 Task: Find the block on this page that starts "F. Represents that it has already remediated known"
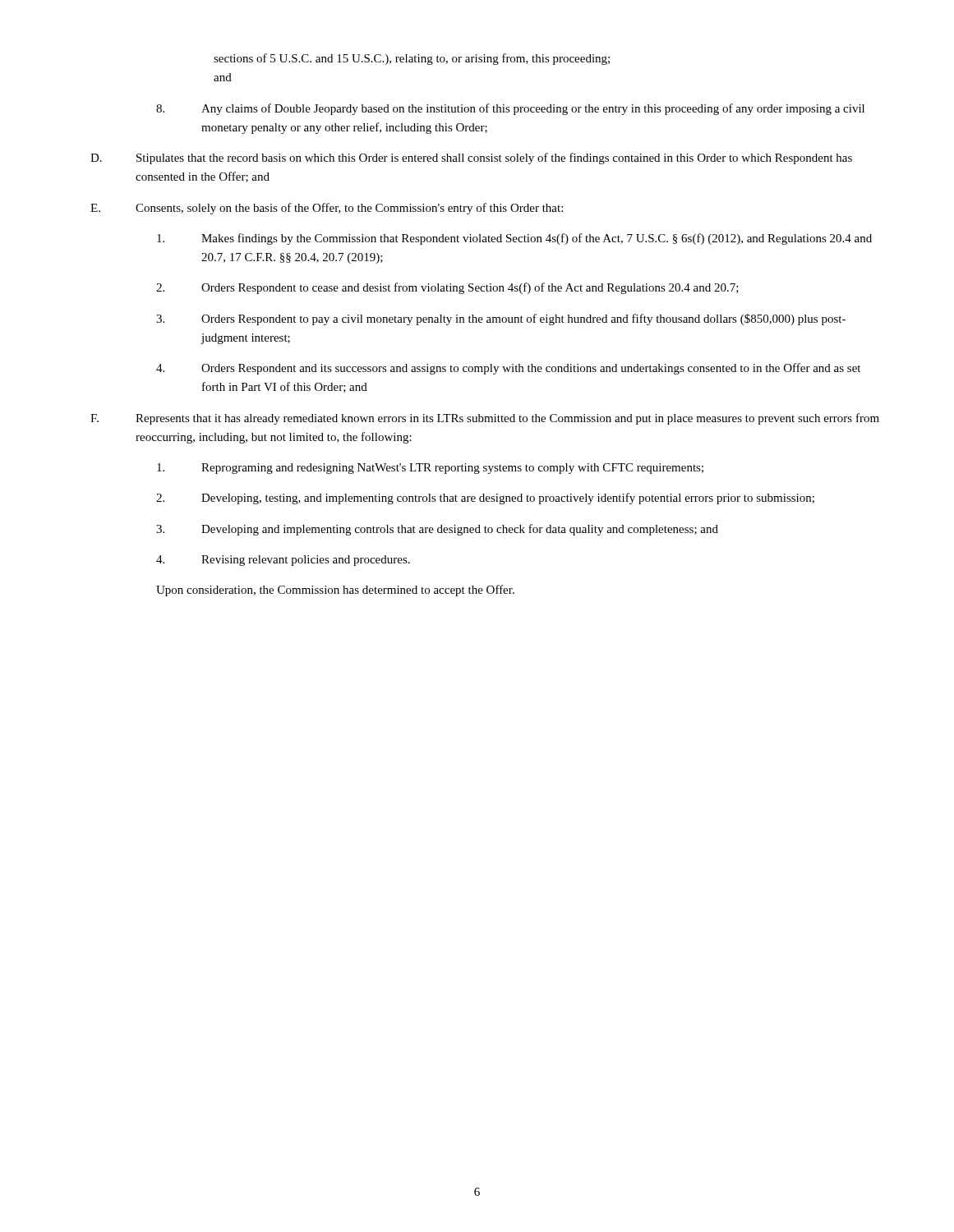[485, 428]
